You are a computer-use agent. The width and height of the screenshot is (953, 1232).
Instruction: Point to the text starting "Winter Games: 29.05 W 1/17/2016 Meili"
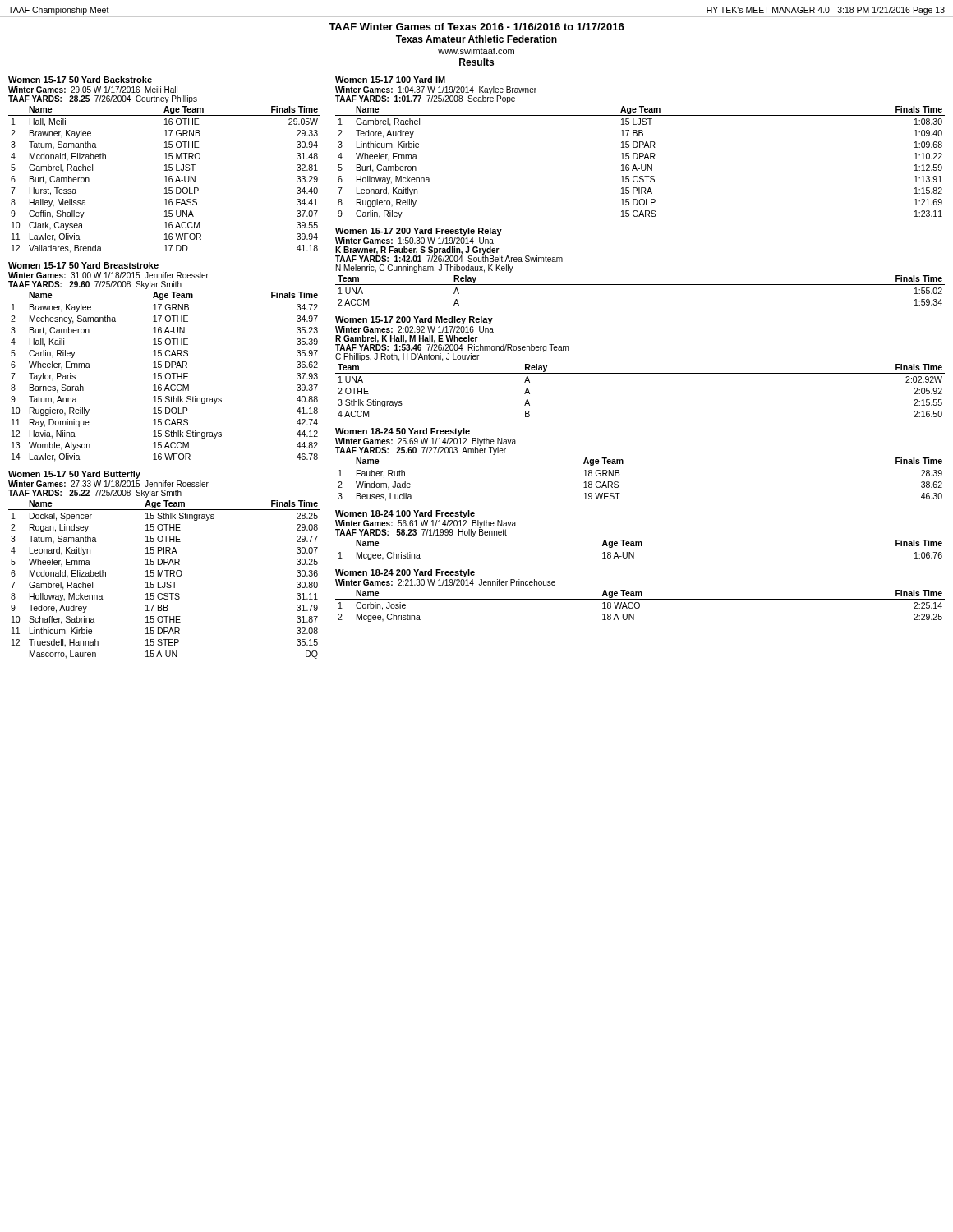[x=93, y=90]
